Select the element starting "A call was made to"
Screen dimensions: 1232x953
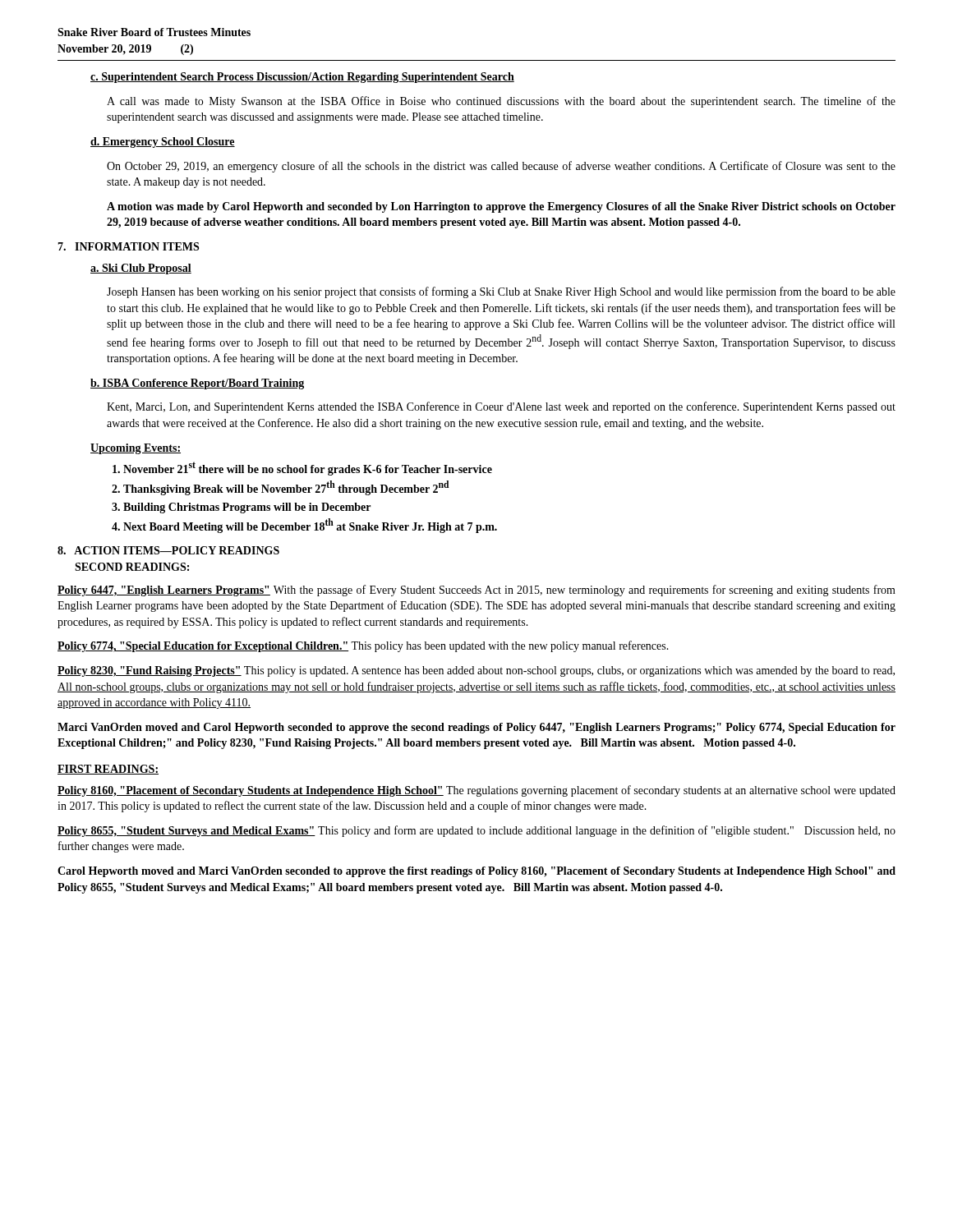pos(501,110)
